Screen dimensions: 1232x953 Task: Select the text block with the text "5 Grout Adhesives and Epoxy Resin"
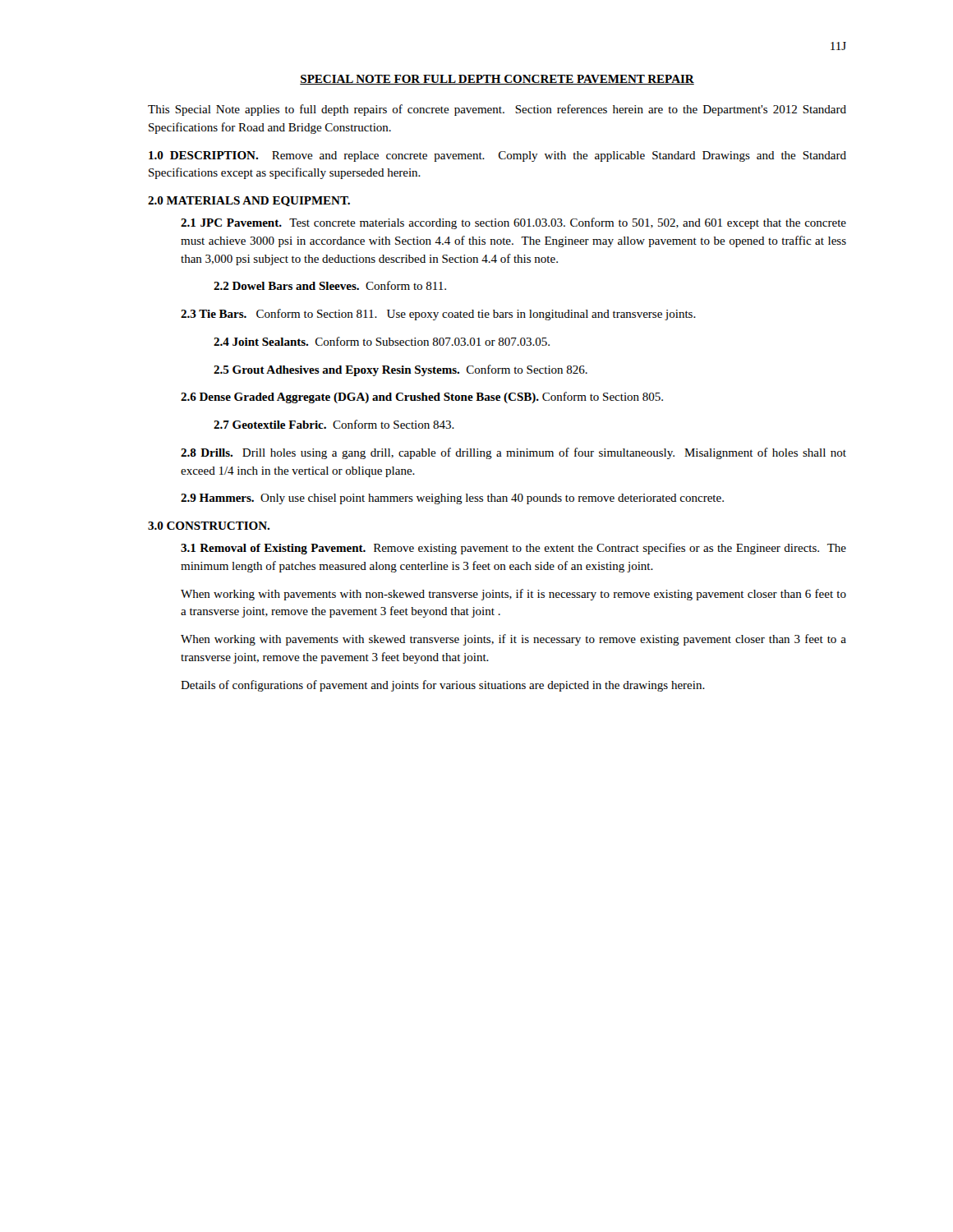click(x=530, y=370)
